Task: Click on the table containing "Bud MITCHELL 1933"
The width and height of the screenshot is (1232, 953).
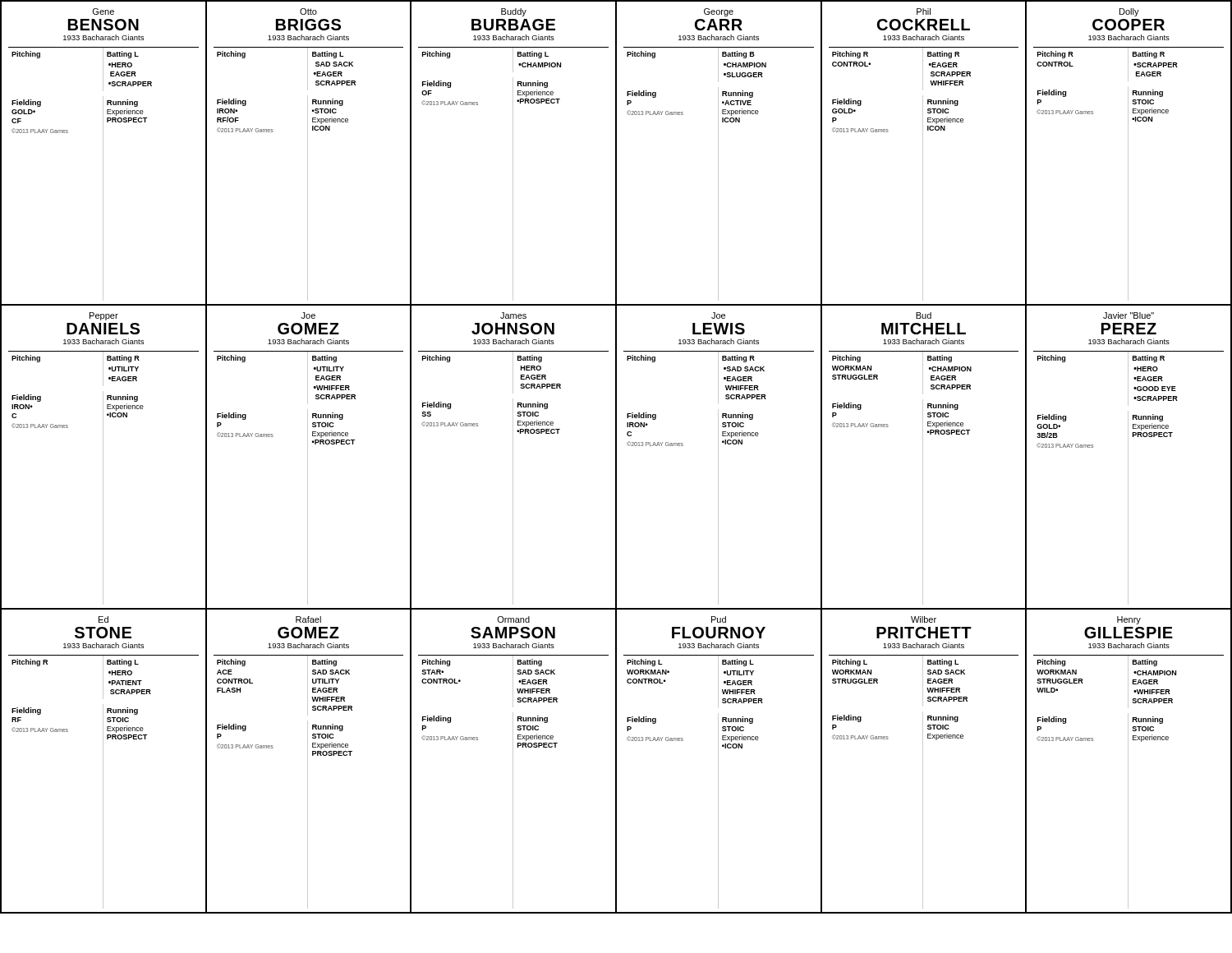Action: pos(924,458)
